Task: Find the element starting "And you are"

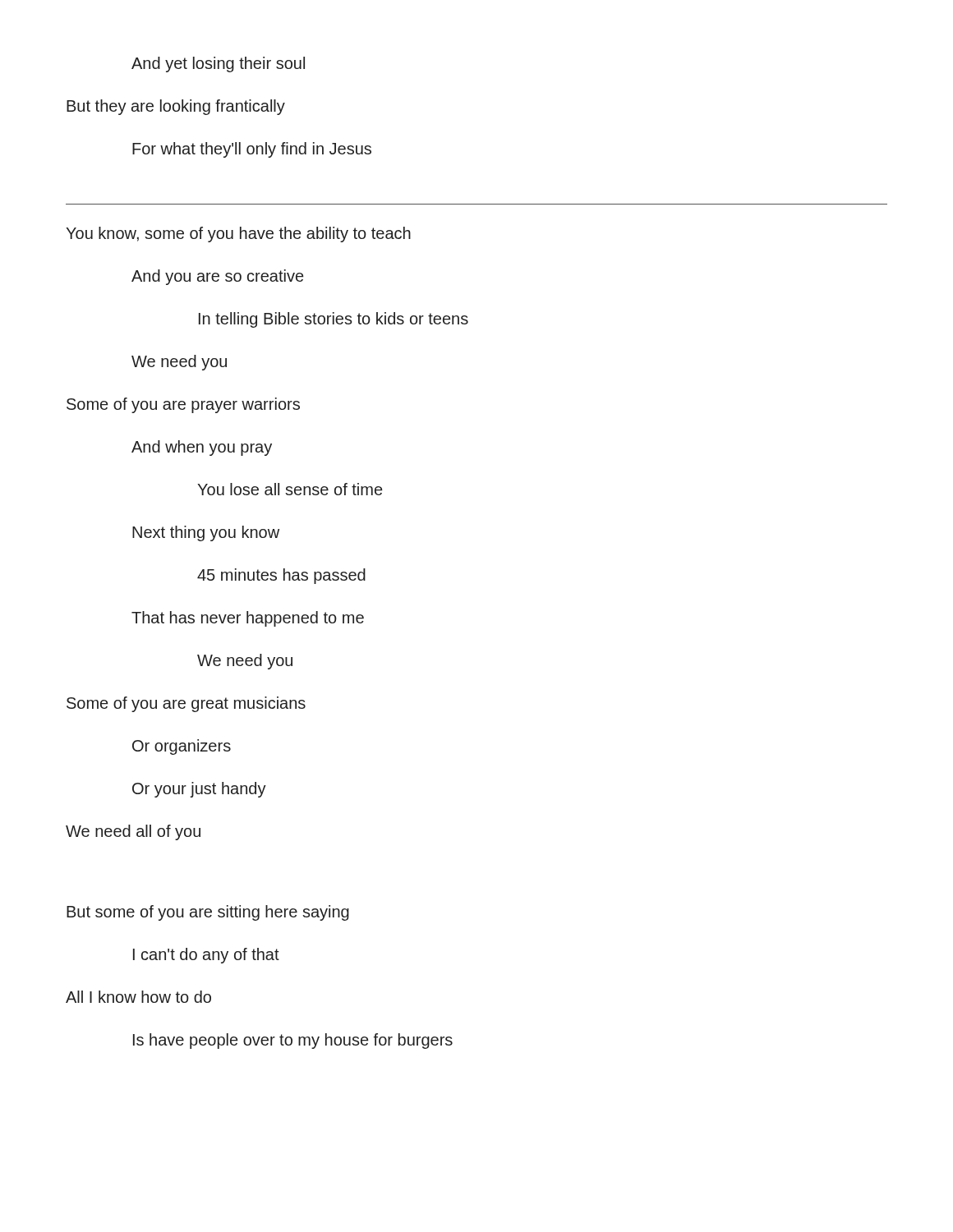Action: coord(217,277)
